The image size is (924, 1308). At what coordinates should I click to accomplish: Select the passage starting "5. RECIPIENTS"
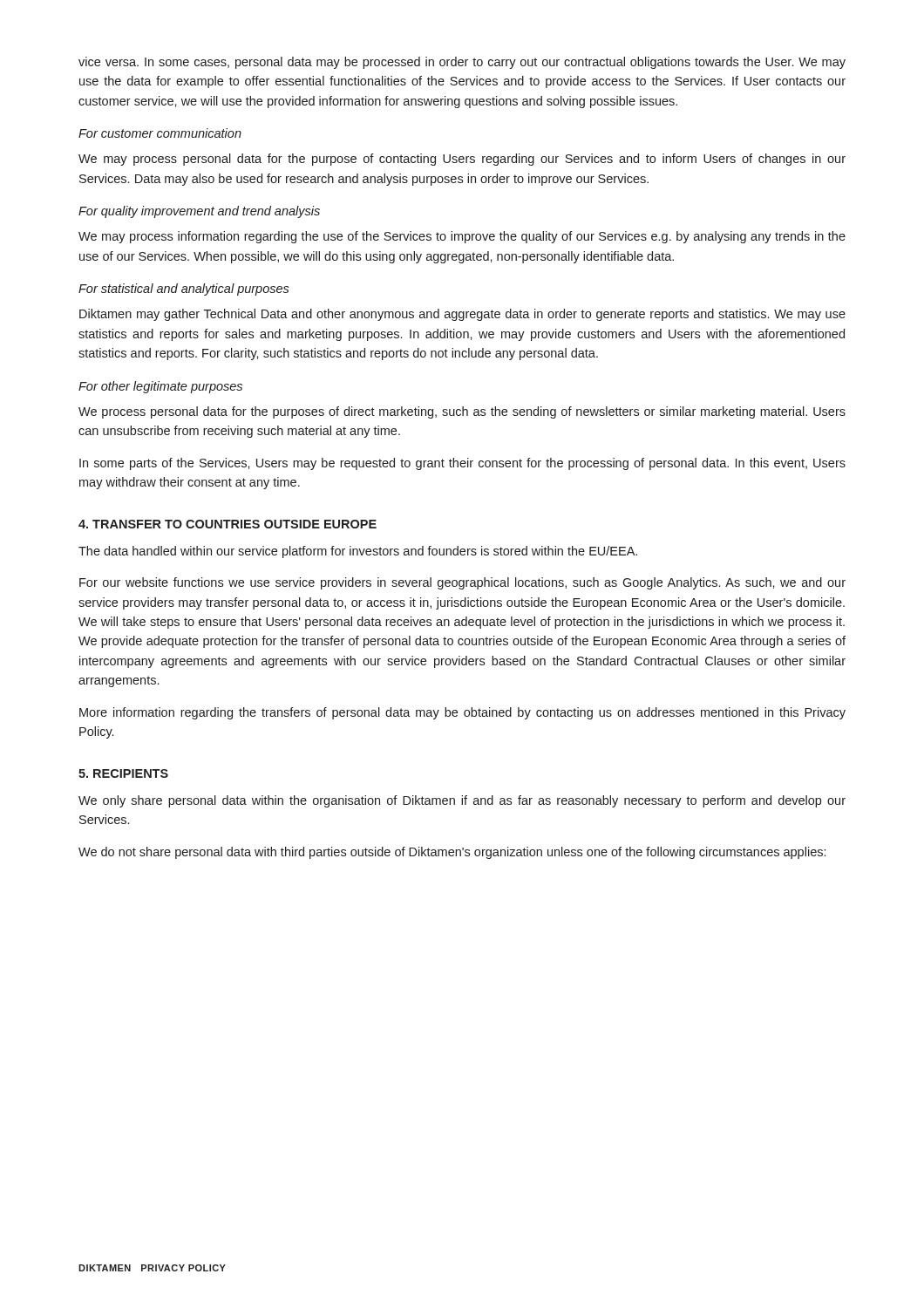pyautogui.click(x=123, y=773)
